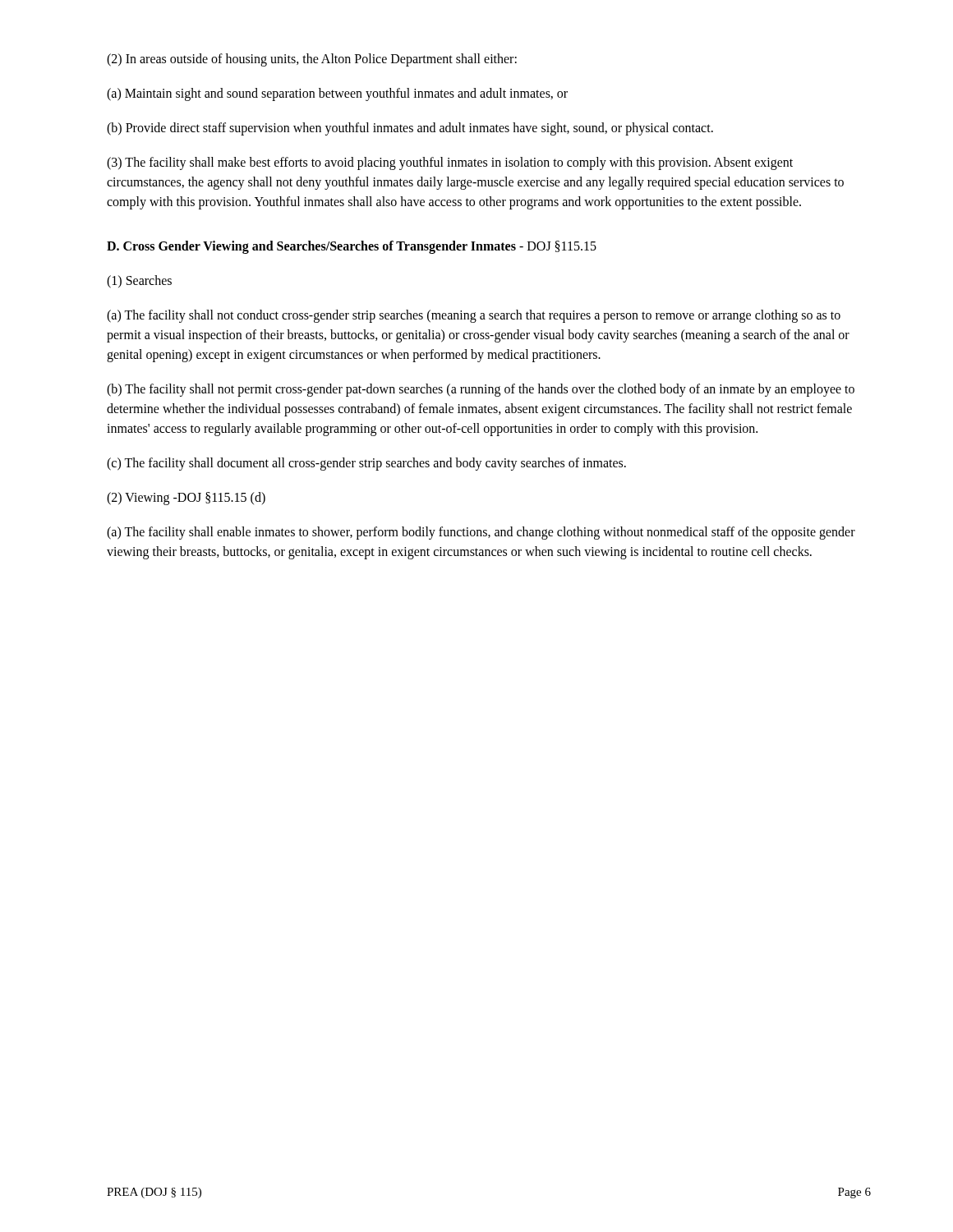Locate a section header

pyautogui.click(x=352, y=246)
